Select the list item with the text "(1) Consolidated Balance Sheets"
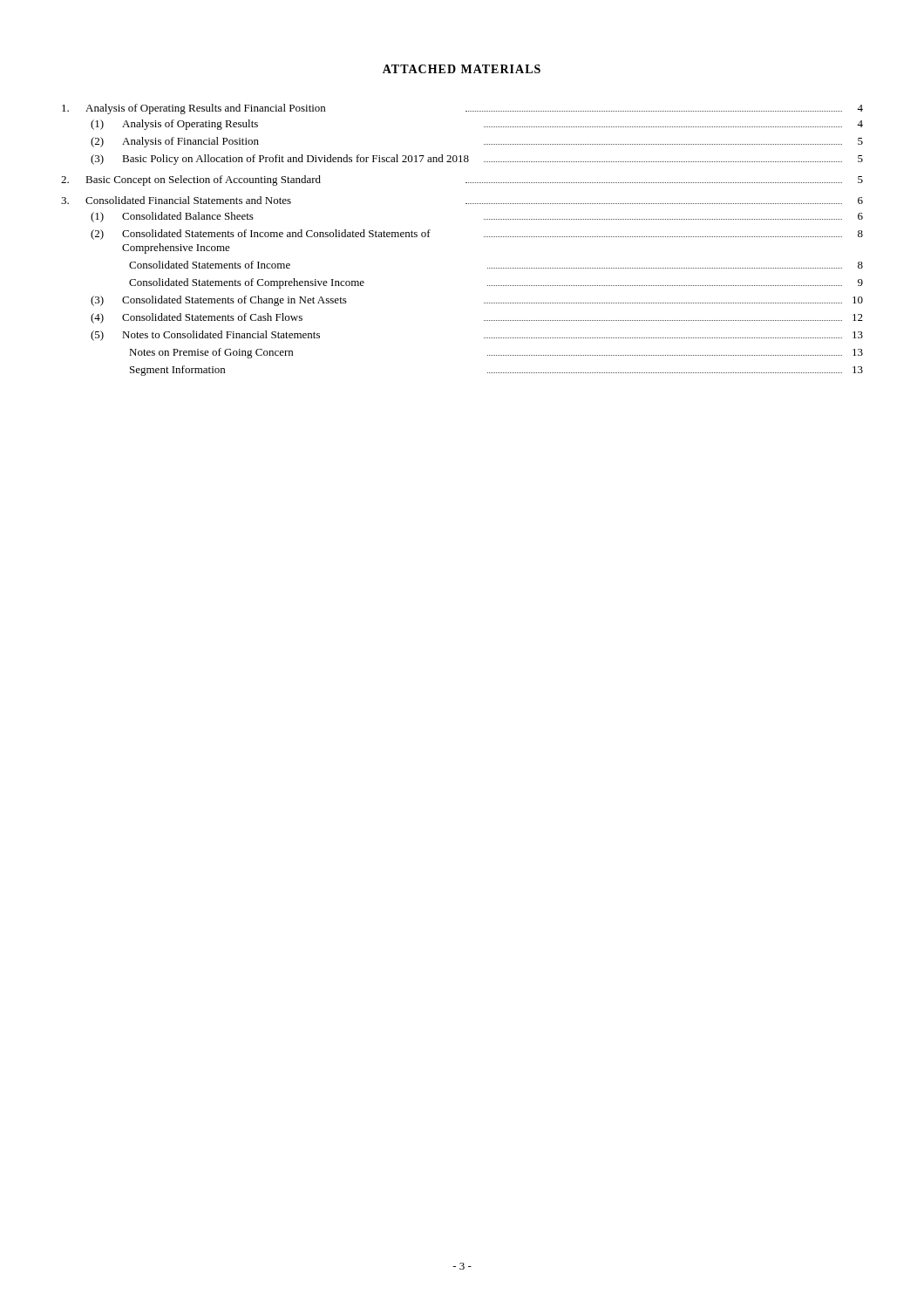Image resolution: width=924 pixels, height=1308 pixels. [x=477, y=216]
